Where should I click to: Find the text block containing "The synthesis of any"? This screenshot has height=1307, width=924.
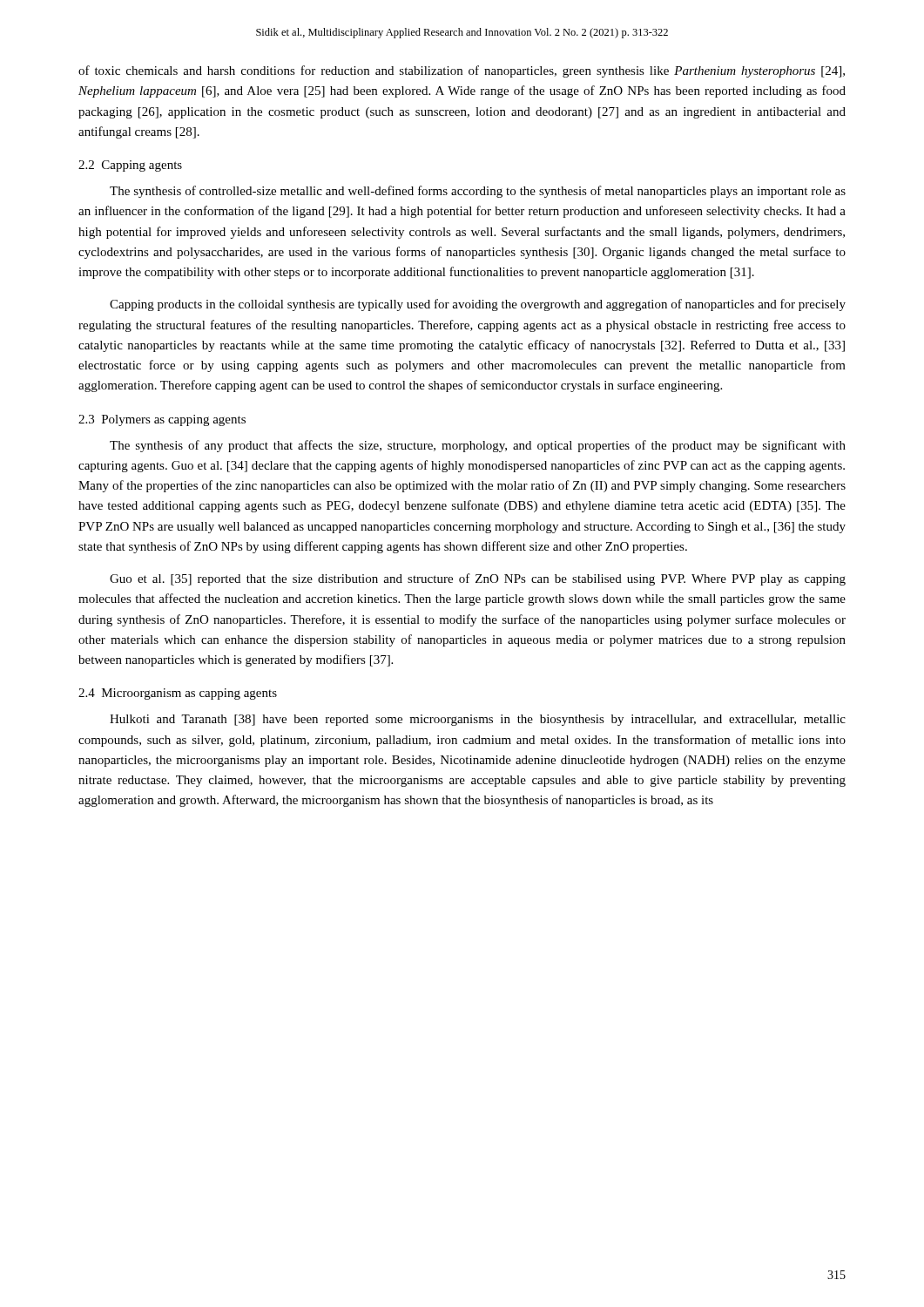[x=462, y=495]
